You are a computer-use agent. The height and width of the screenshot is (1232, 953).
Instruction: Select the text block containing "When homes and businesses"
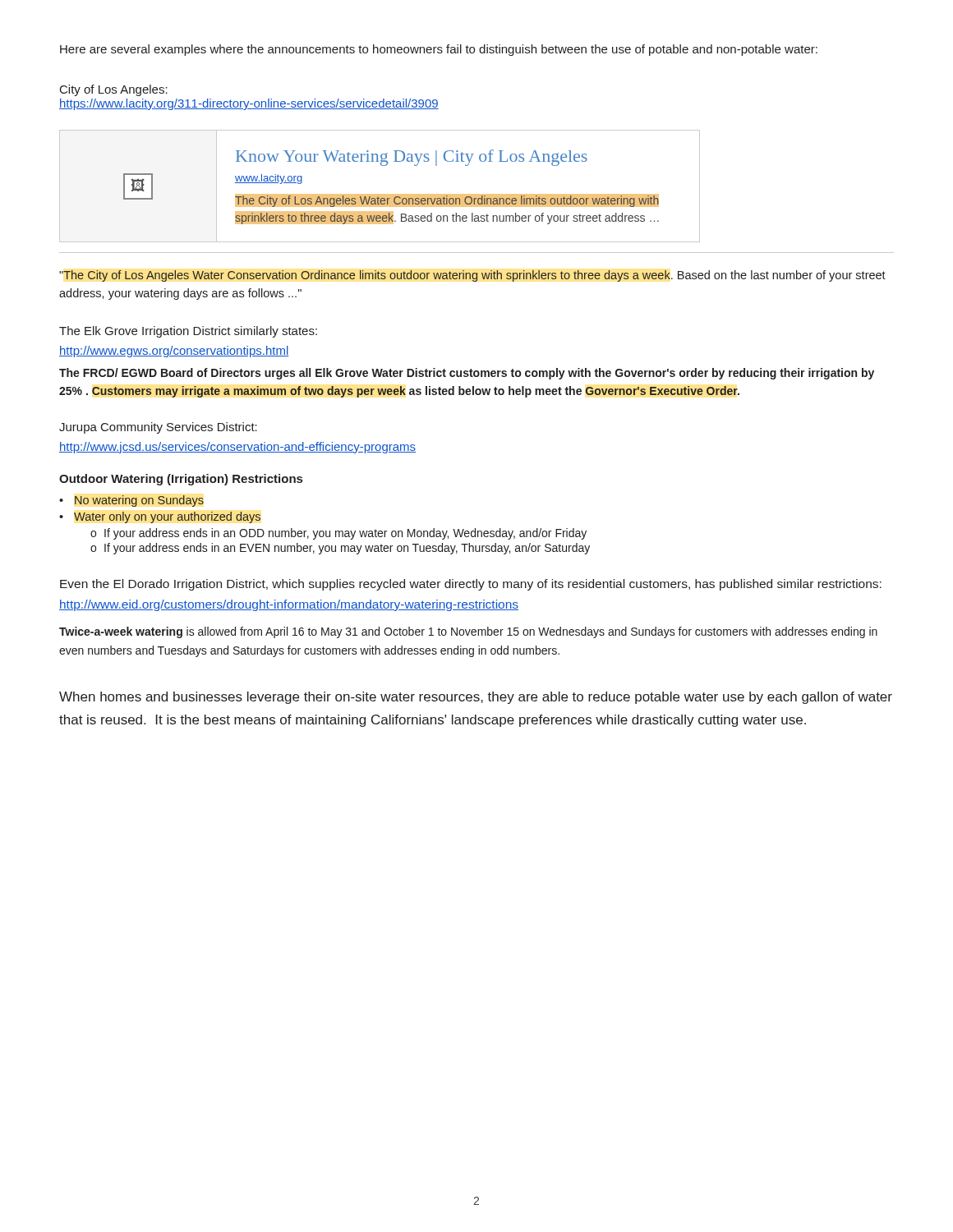click(476, 709)
